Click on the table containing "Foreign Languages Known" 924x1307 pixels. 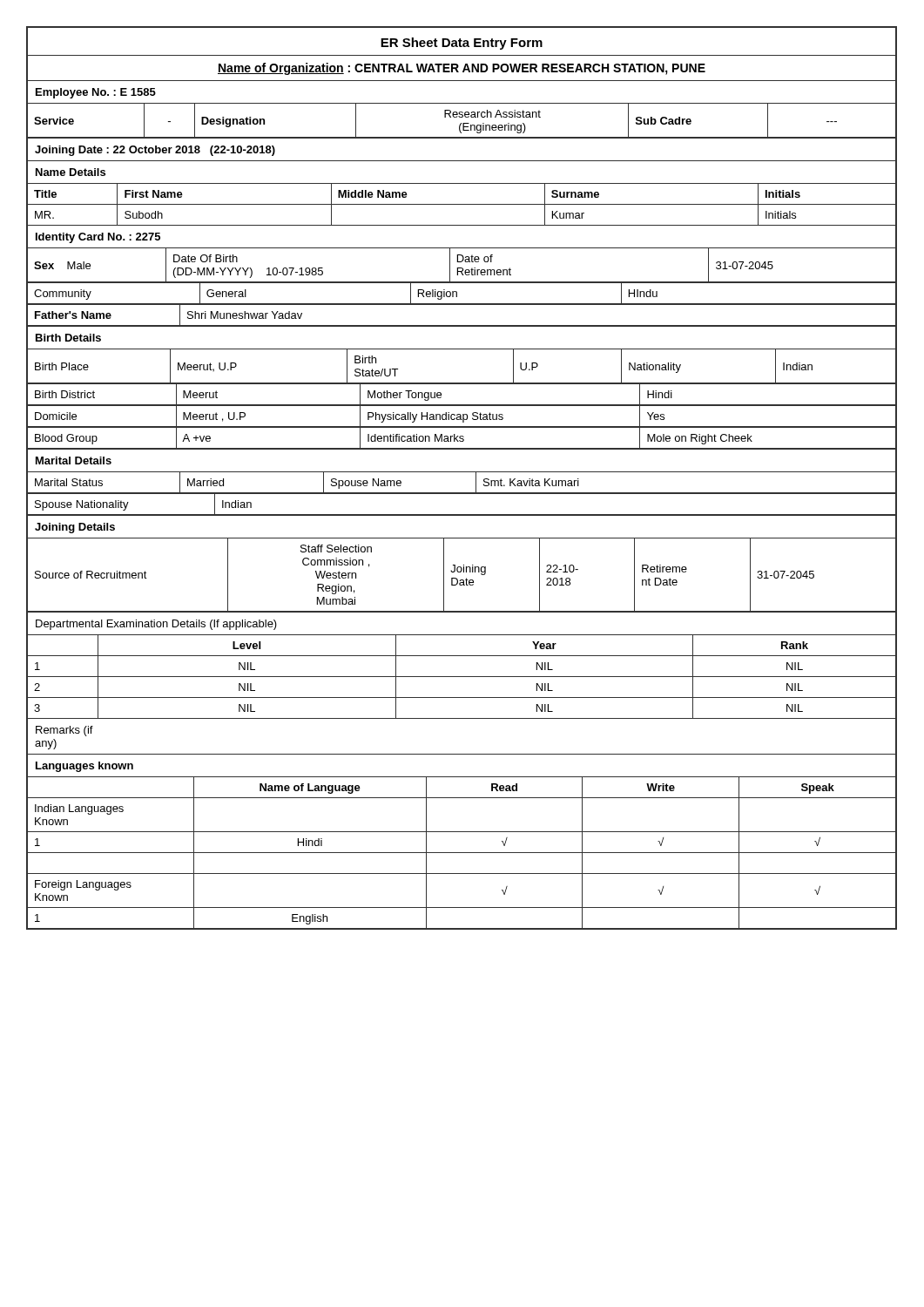(x=462, y=853)
